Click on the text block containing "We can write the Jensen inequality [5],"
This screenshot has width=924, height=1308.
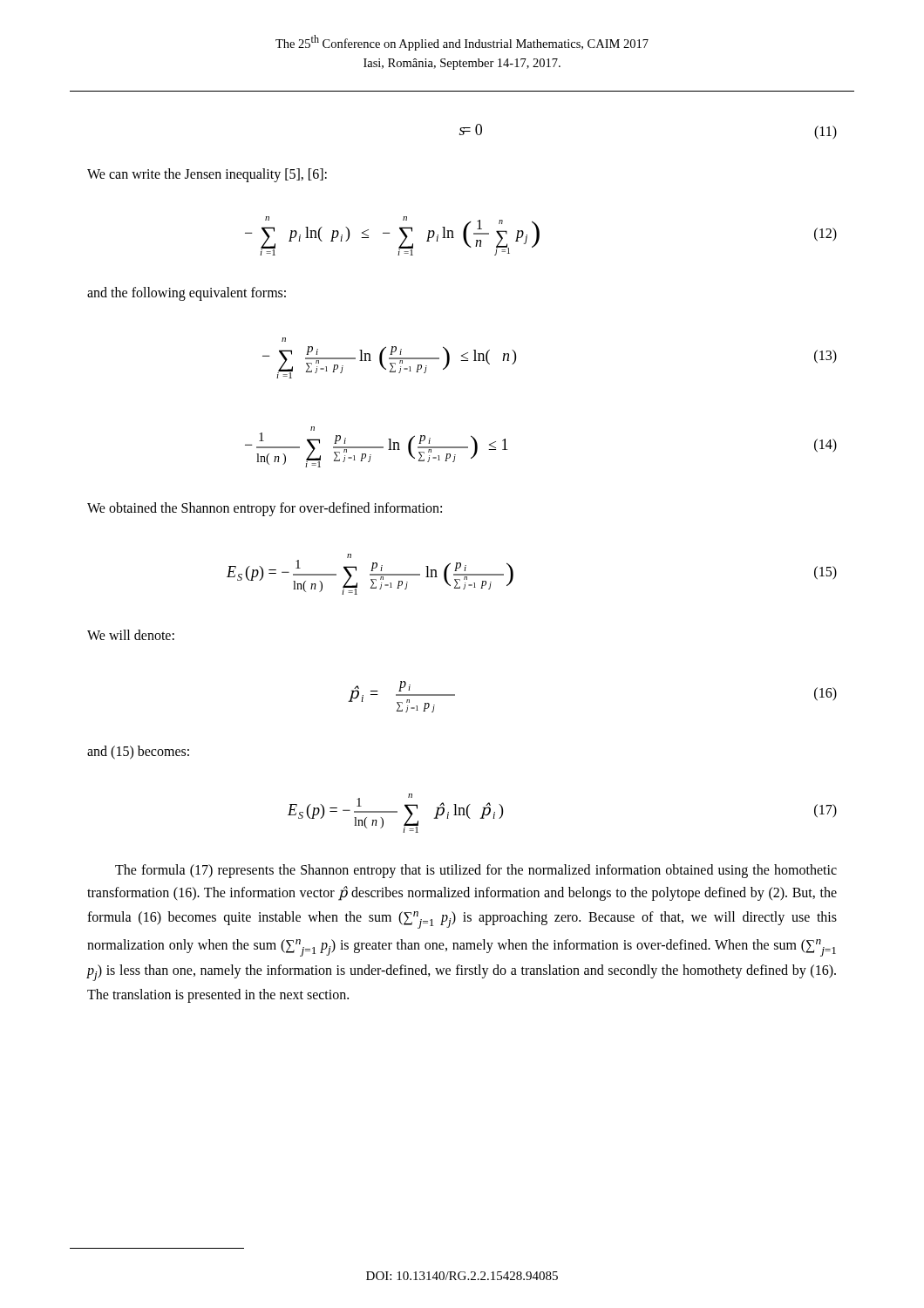(207, 174)
